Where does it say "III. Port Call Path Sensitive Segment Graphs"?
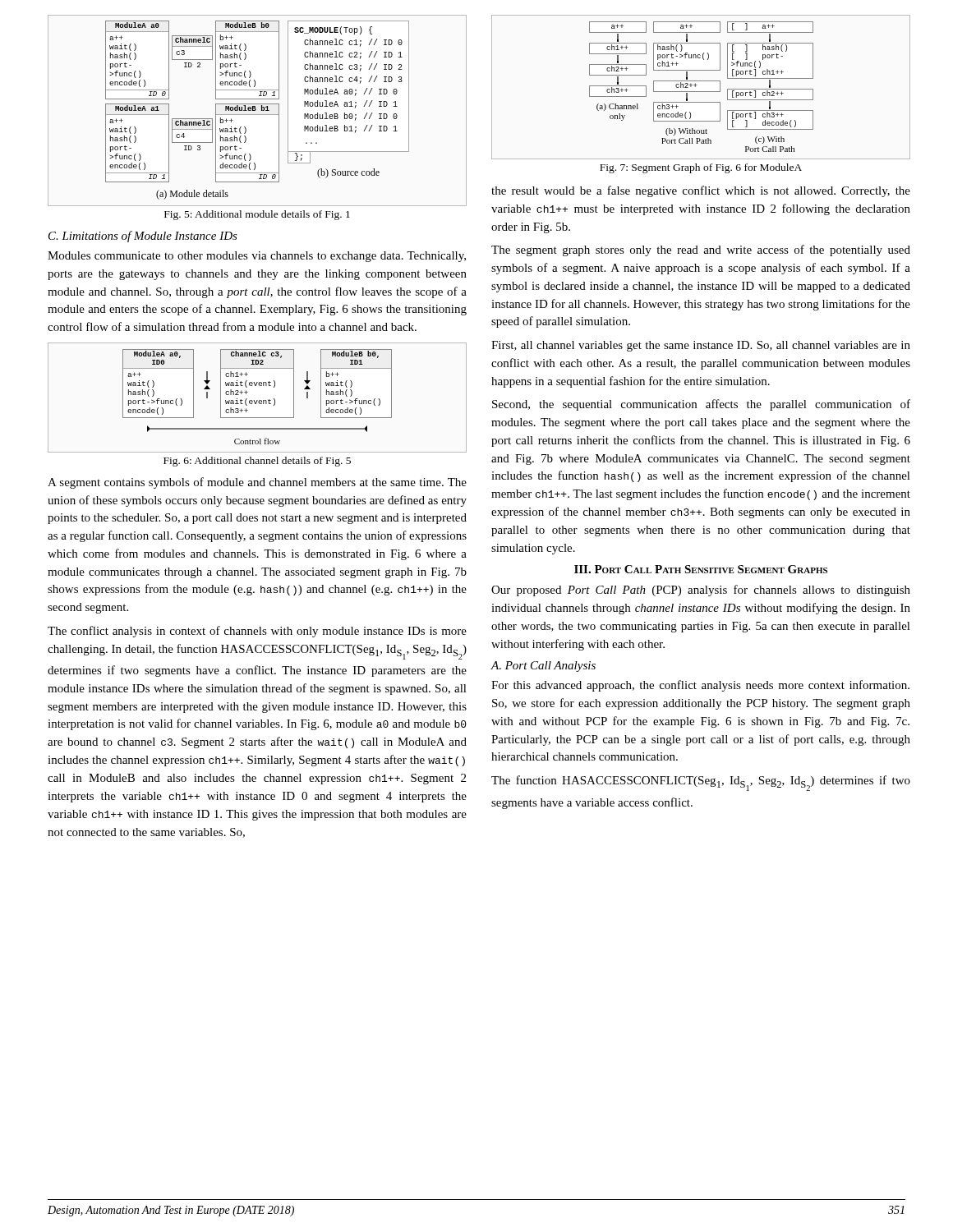This screenshot has height=1232, width=953. click(701, 569)
